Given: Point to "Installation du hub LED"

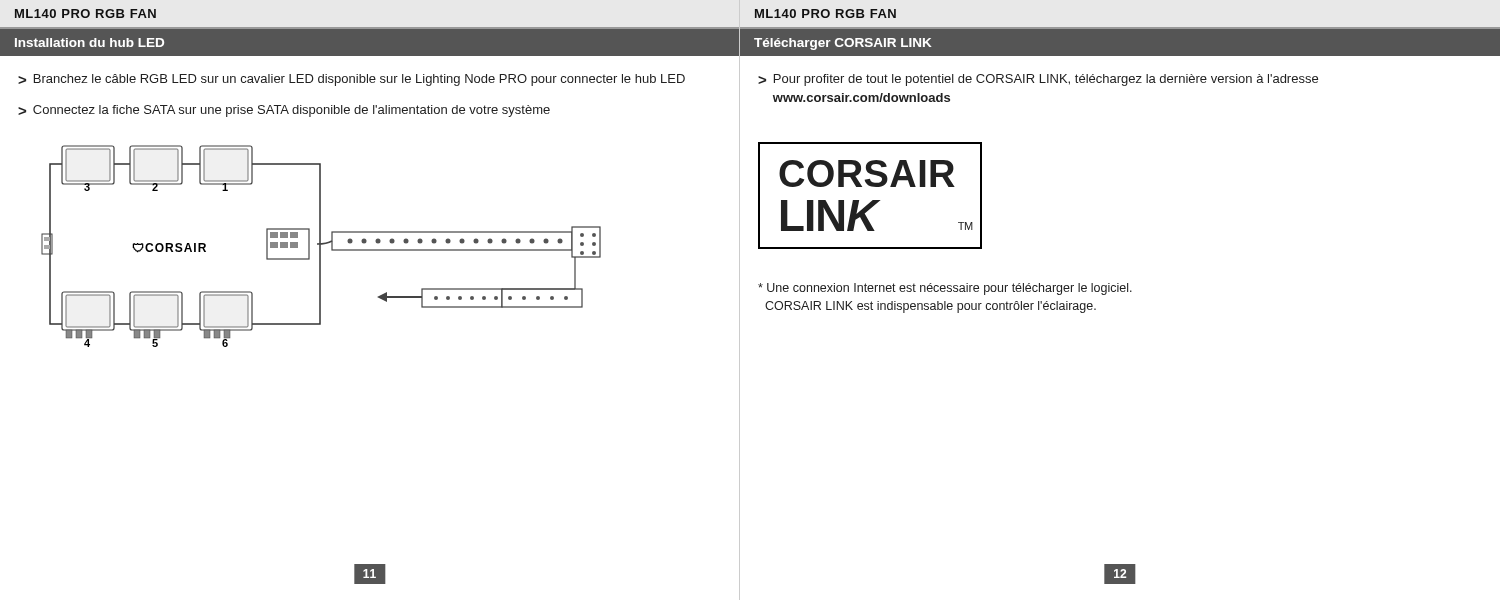Looking at the screenshot, I should (89, 42).
